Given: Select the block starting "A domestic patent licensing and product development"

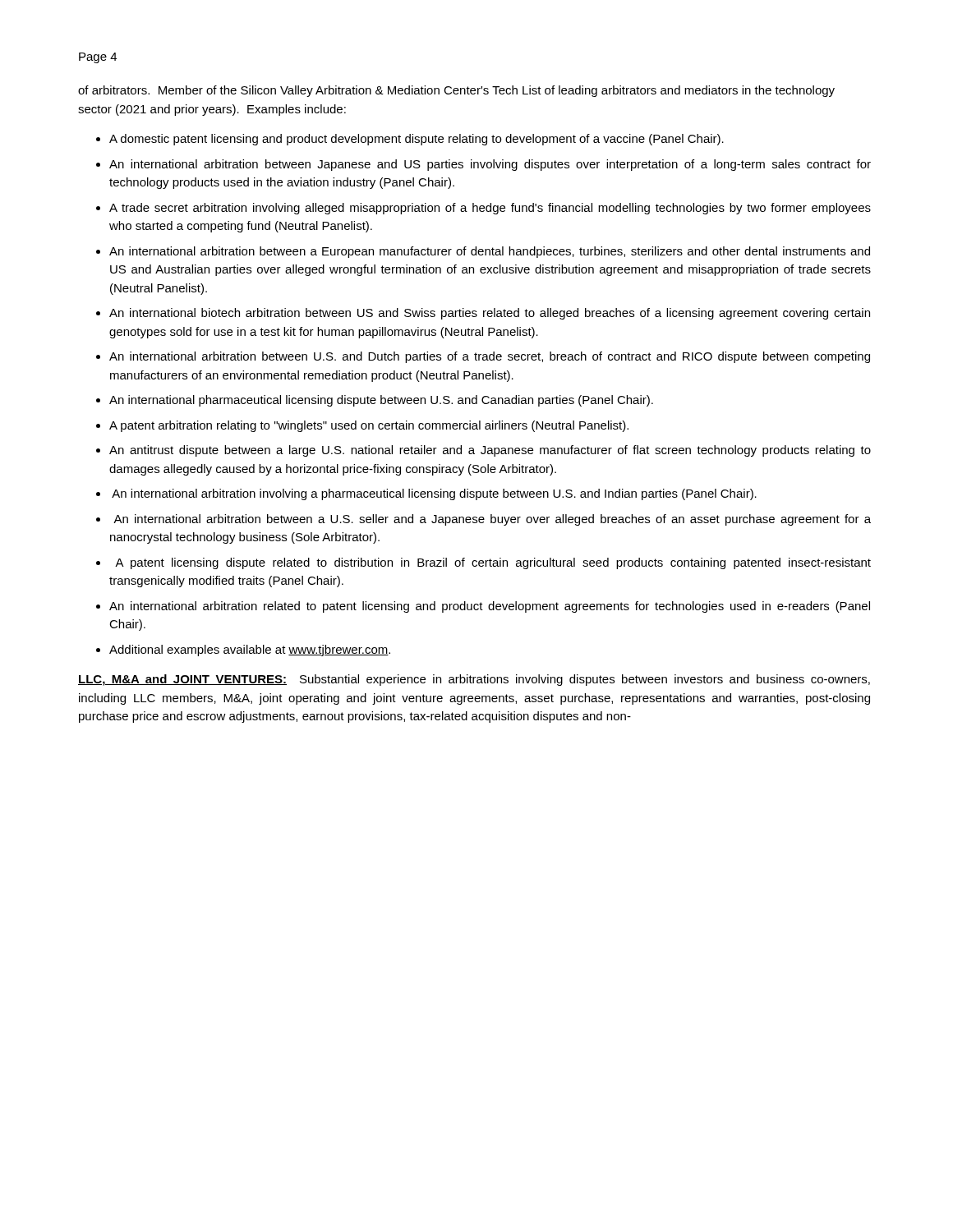Looking at the screenshot, I should (x=417, y=138).
